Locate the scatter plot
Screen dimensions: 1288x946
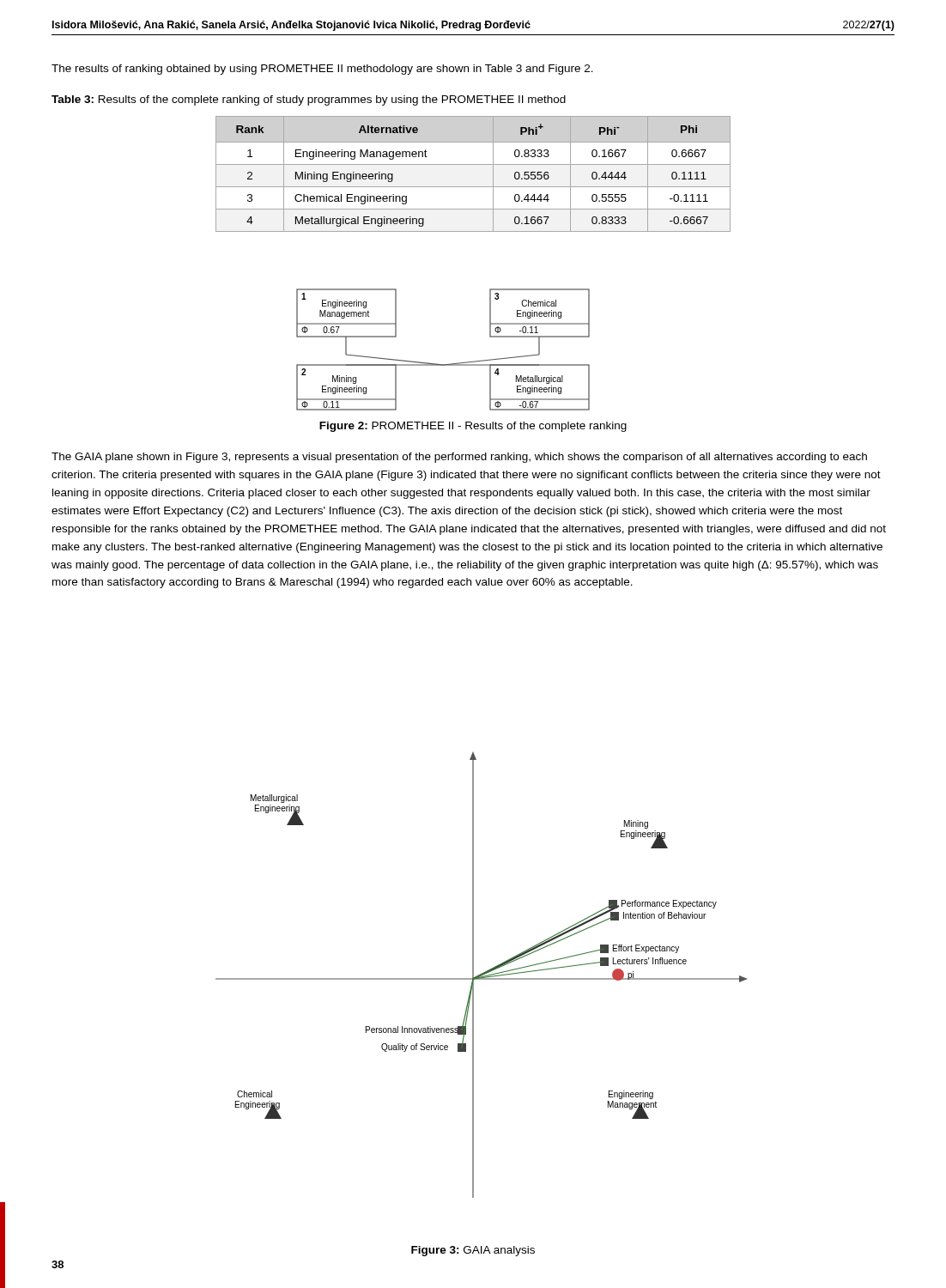pyautogui.click(x=473, y=979)
